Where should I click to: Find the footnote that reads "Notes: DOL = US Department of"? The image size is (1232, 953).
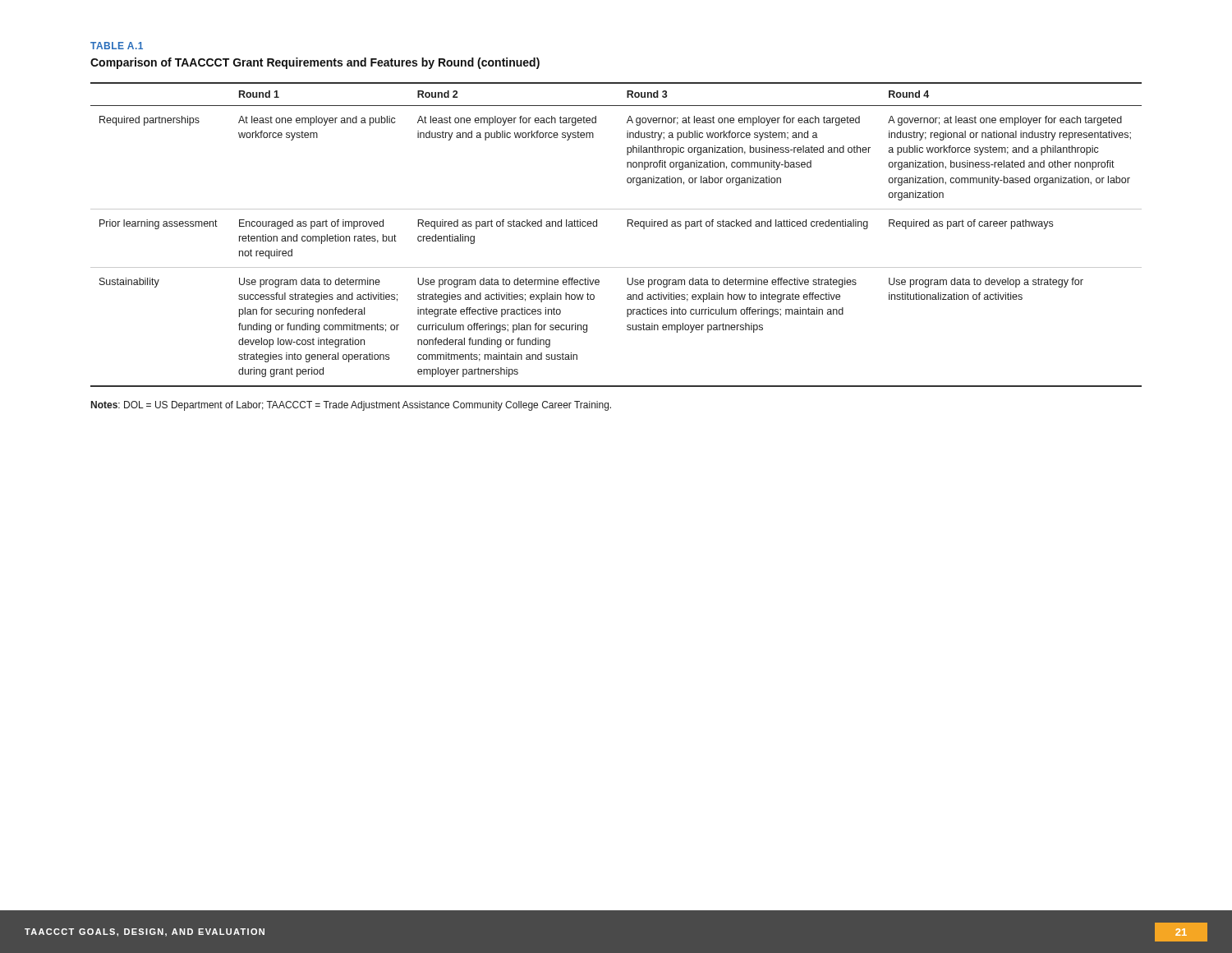(351, 405)
